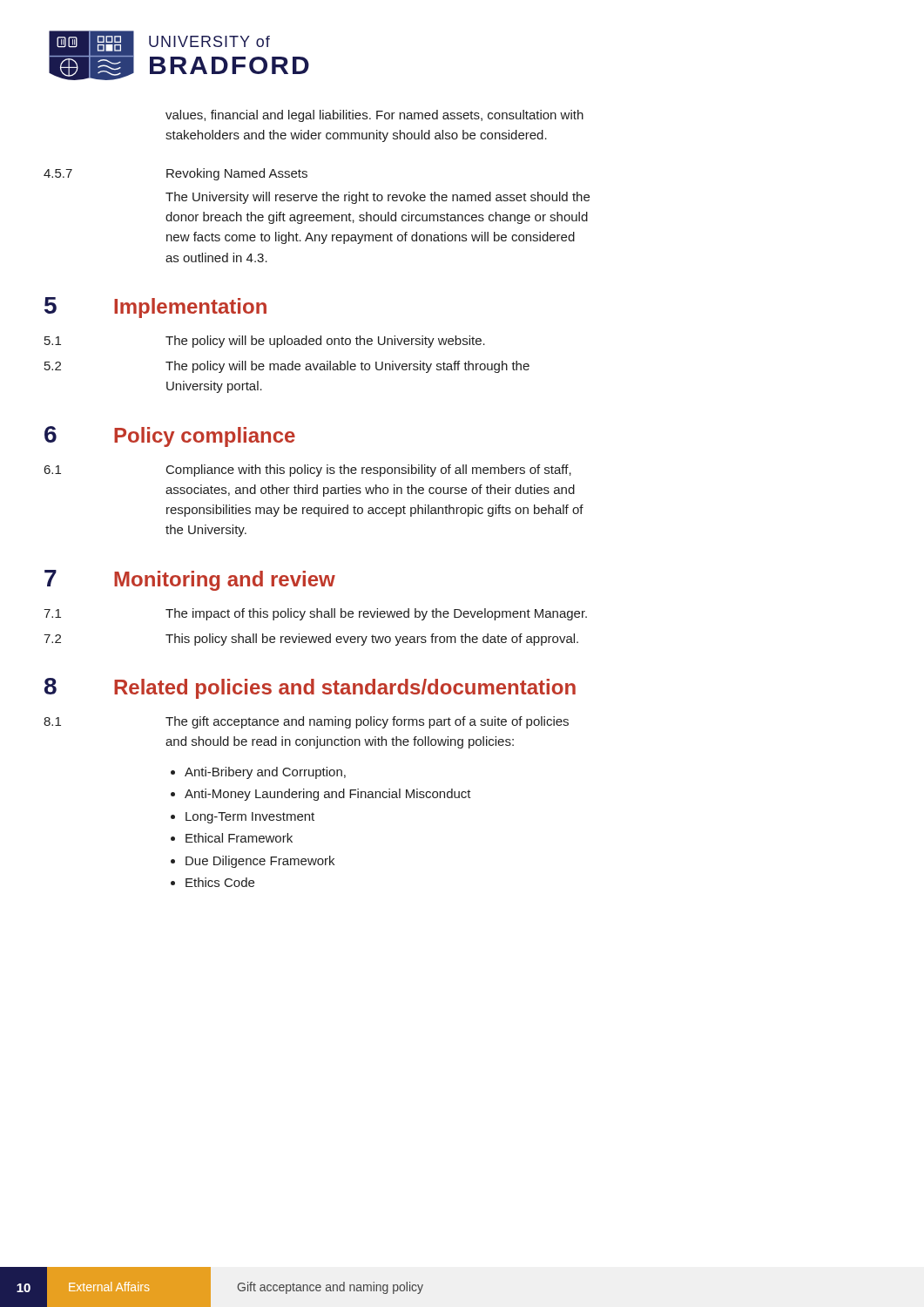Point to the text starting "Anti-Money Laundering and Financial Misconduct"
The width and height of the screenshot is (924, 1307).
point(328,793)
